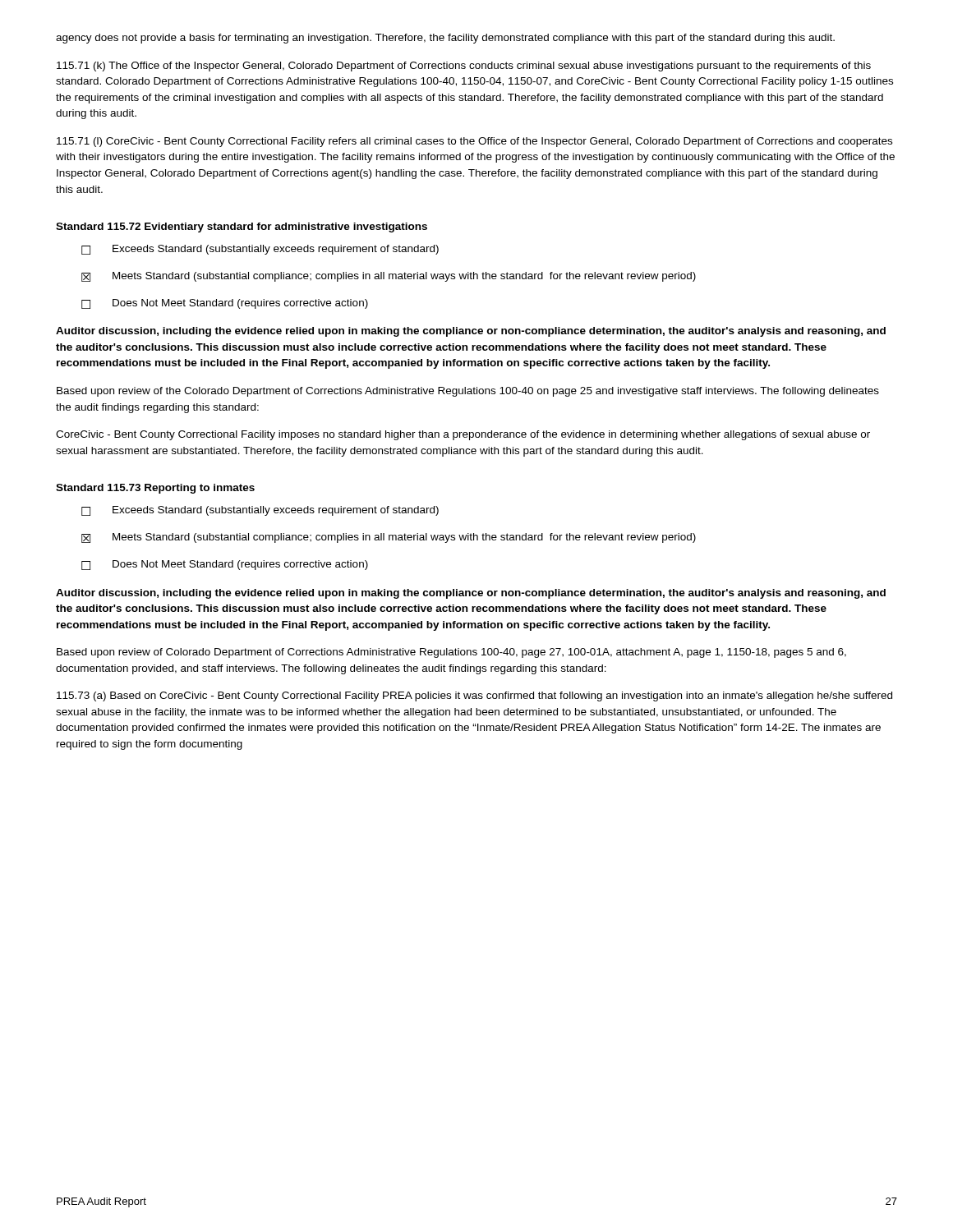
Task: Find the block starting "Standard 115.72 Evidentiary standard for administrative investigations"
Action: [x=242, y=226]
